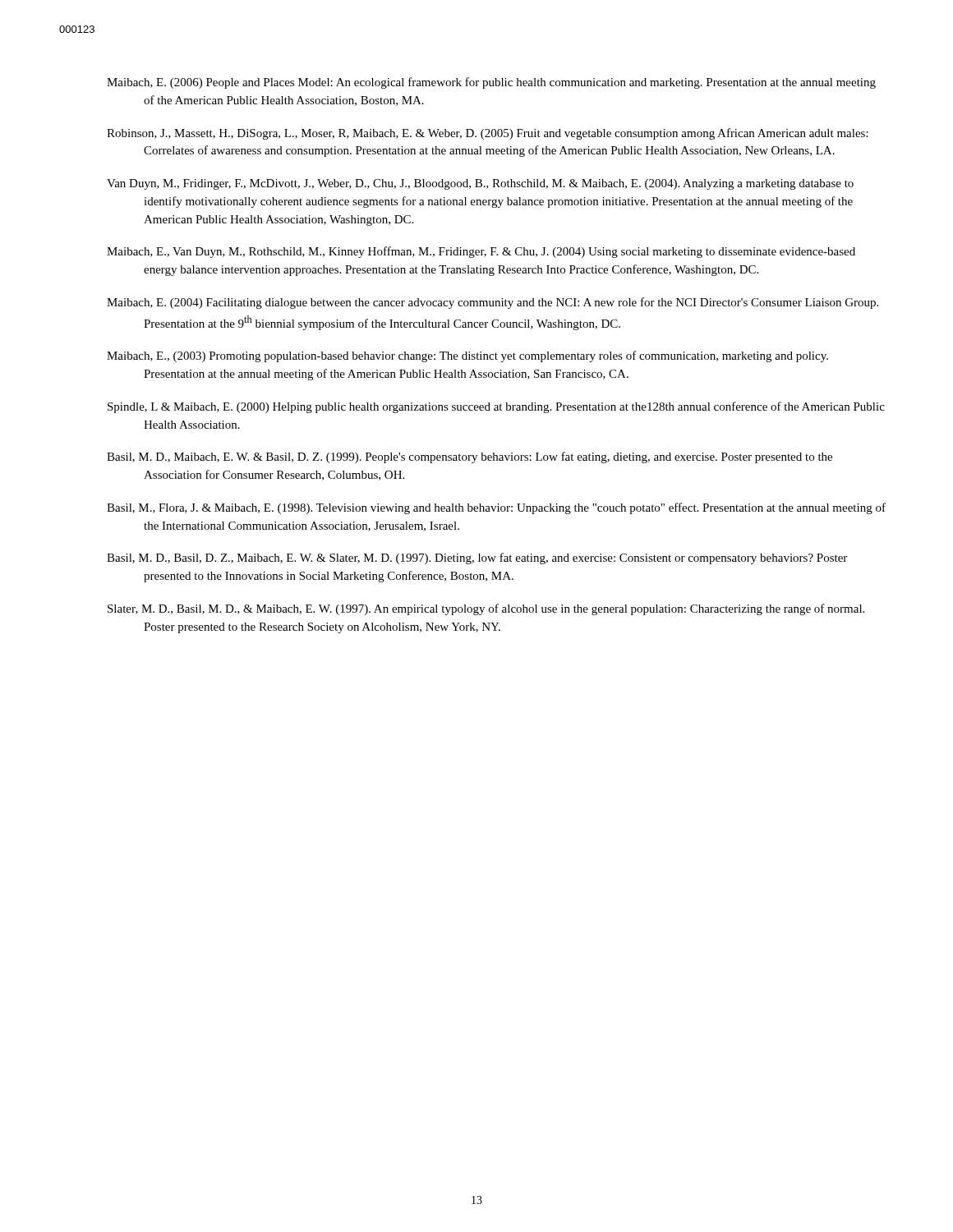Navigate to the text block starting "Maibach, E., Van"
Viewport: 953px width, 1232px height.
(481, 260)
